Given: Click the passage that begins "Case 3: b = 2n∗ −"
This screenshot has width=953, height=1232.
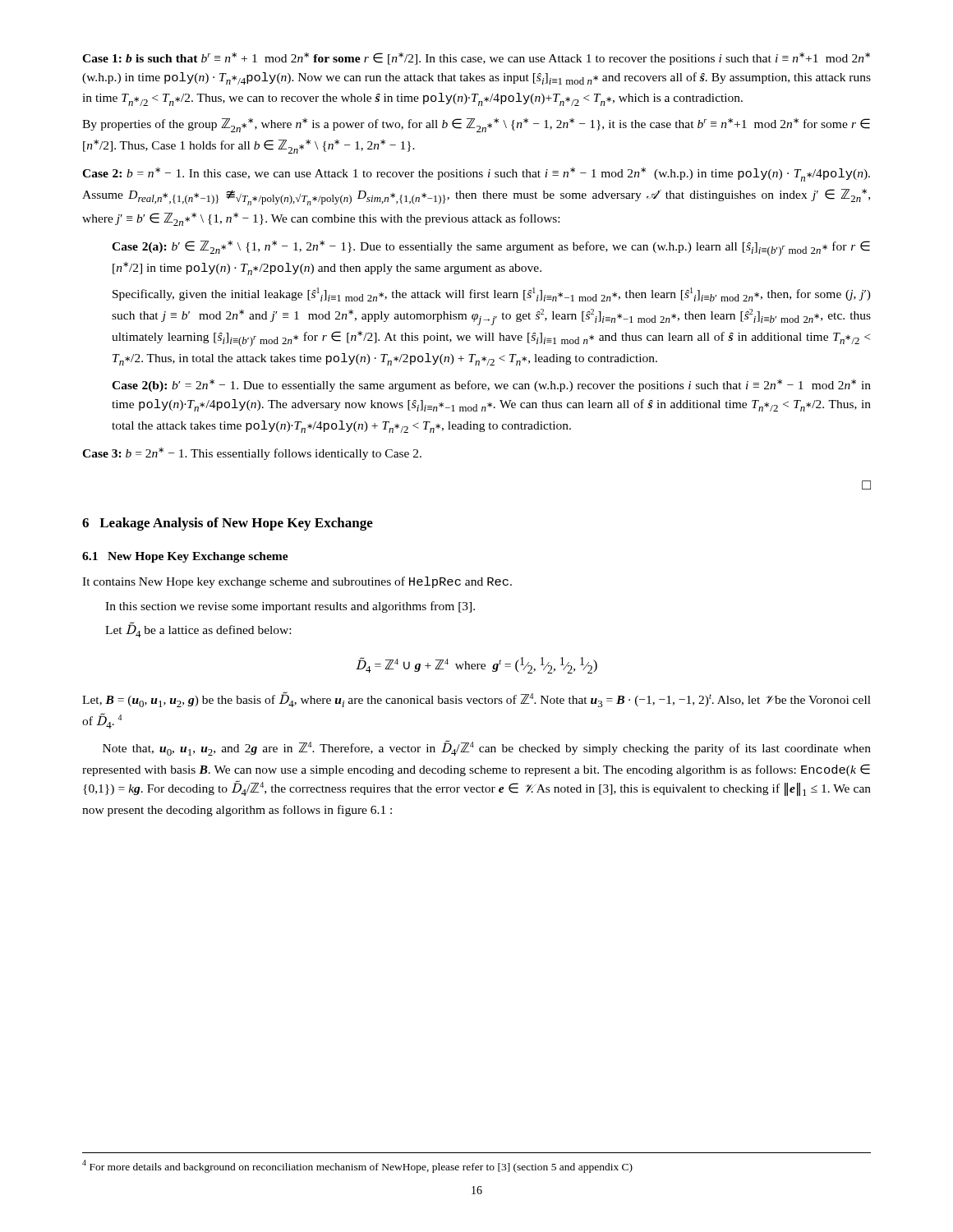Looking at the screenshot, I should [x=252, y=452].
